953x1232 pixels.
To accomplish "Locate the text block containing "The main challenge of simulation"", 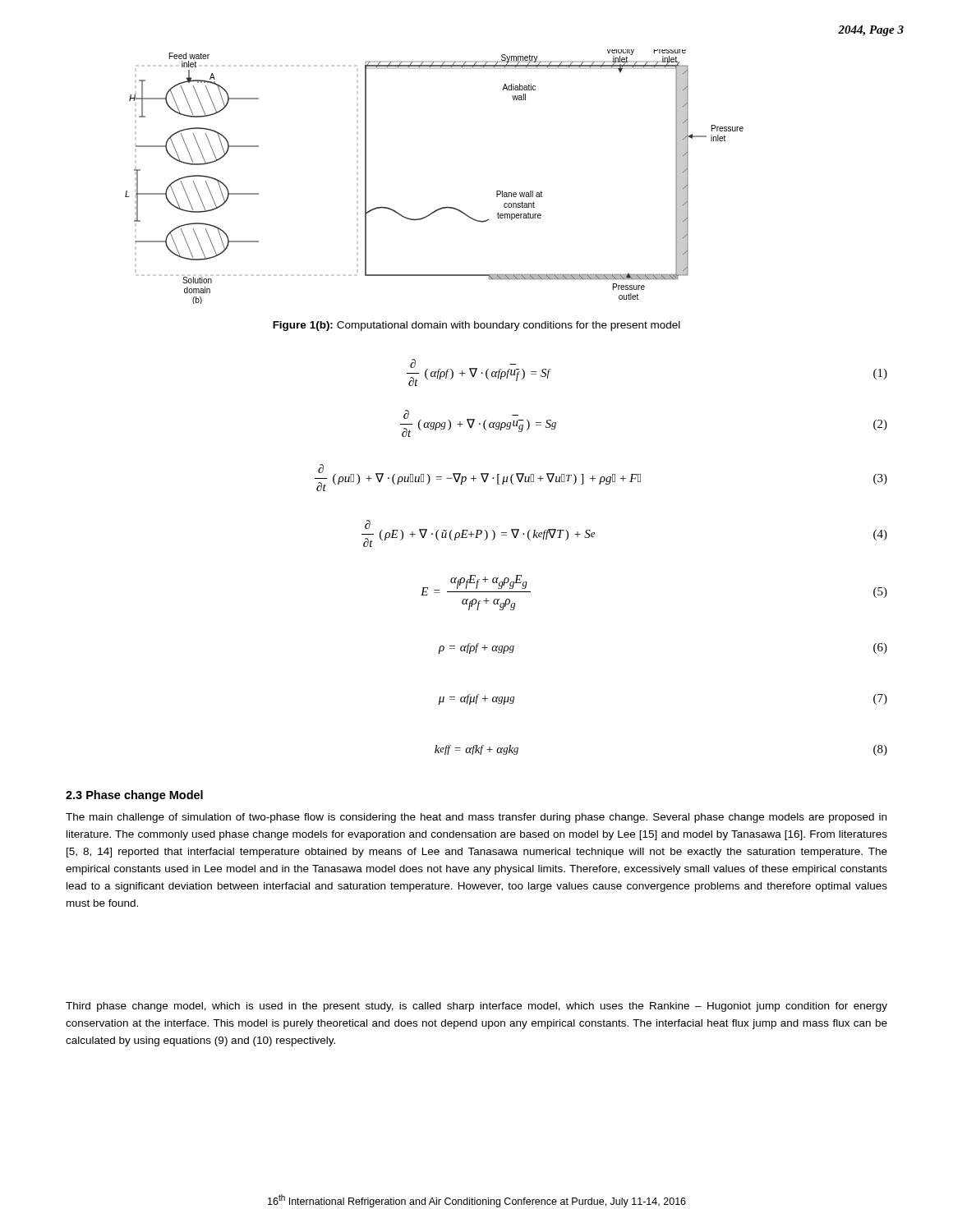I will [476, 860].
